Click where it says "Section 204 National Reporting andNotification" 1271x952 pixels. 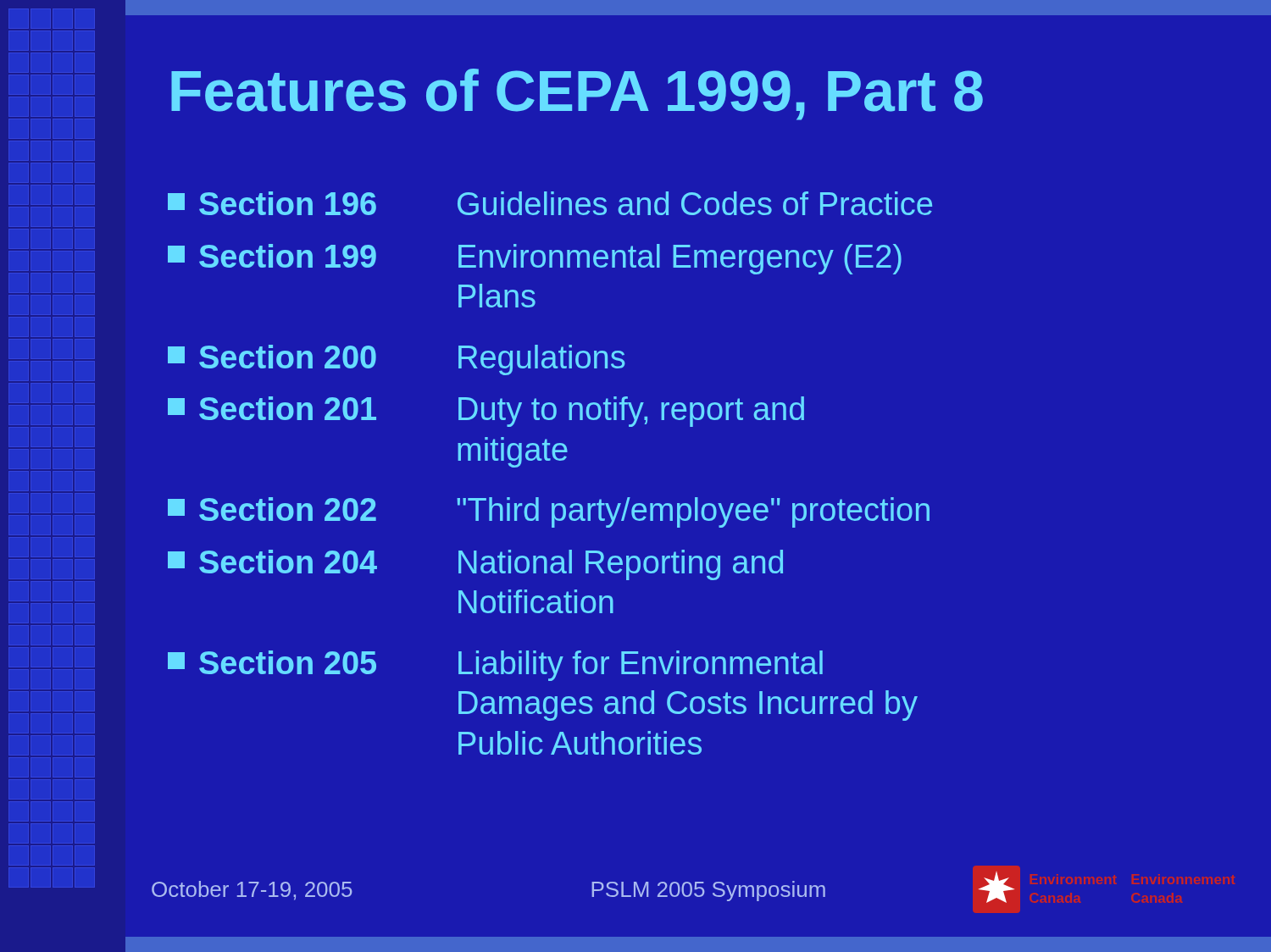(x=710, y=583)
